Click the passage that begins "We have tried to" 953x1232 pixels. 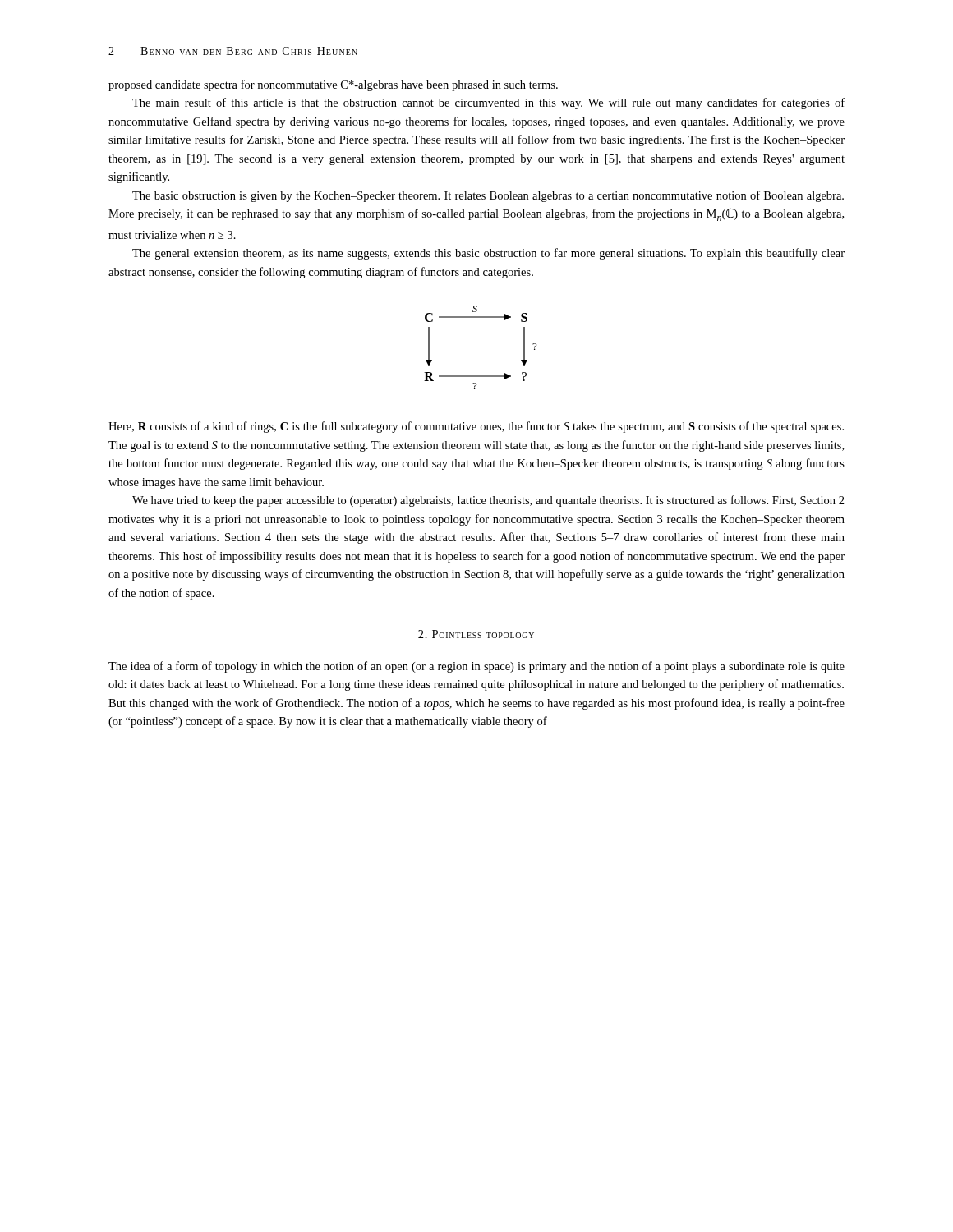point(476,547)
